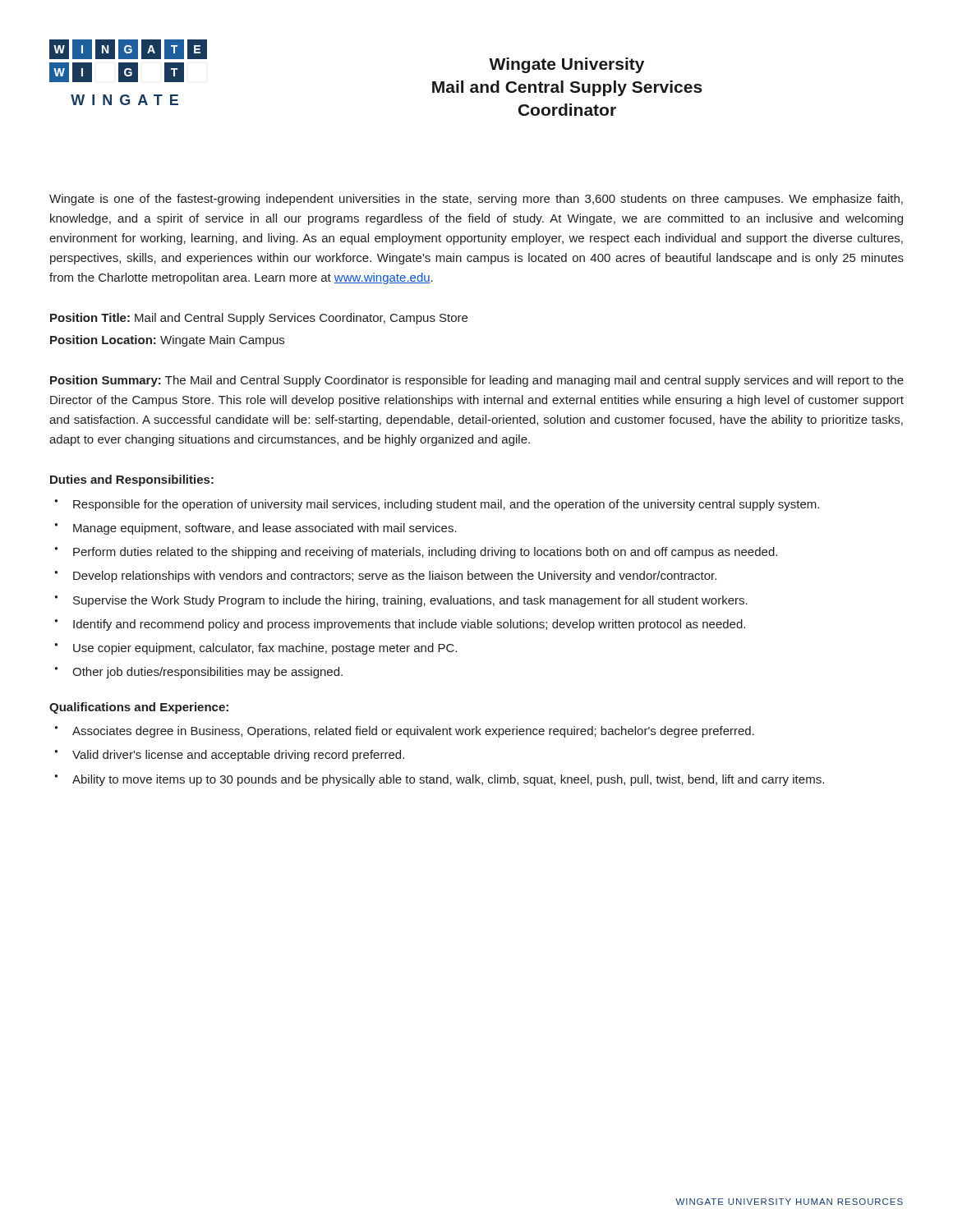Find the element starting "Develop relationships with vendors and"
This screenshot has width=953, height=1232.
pos(395,576)
